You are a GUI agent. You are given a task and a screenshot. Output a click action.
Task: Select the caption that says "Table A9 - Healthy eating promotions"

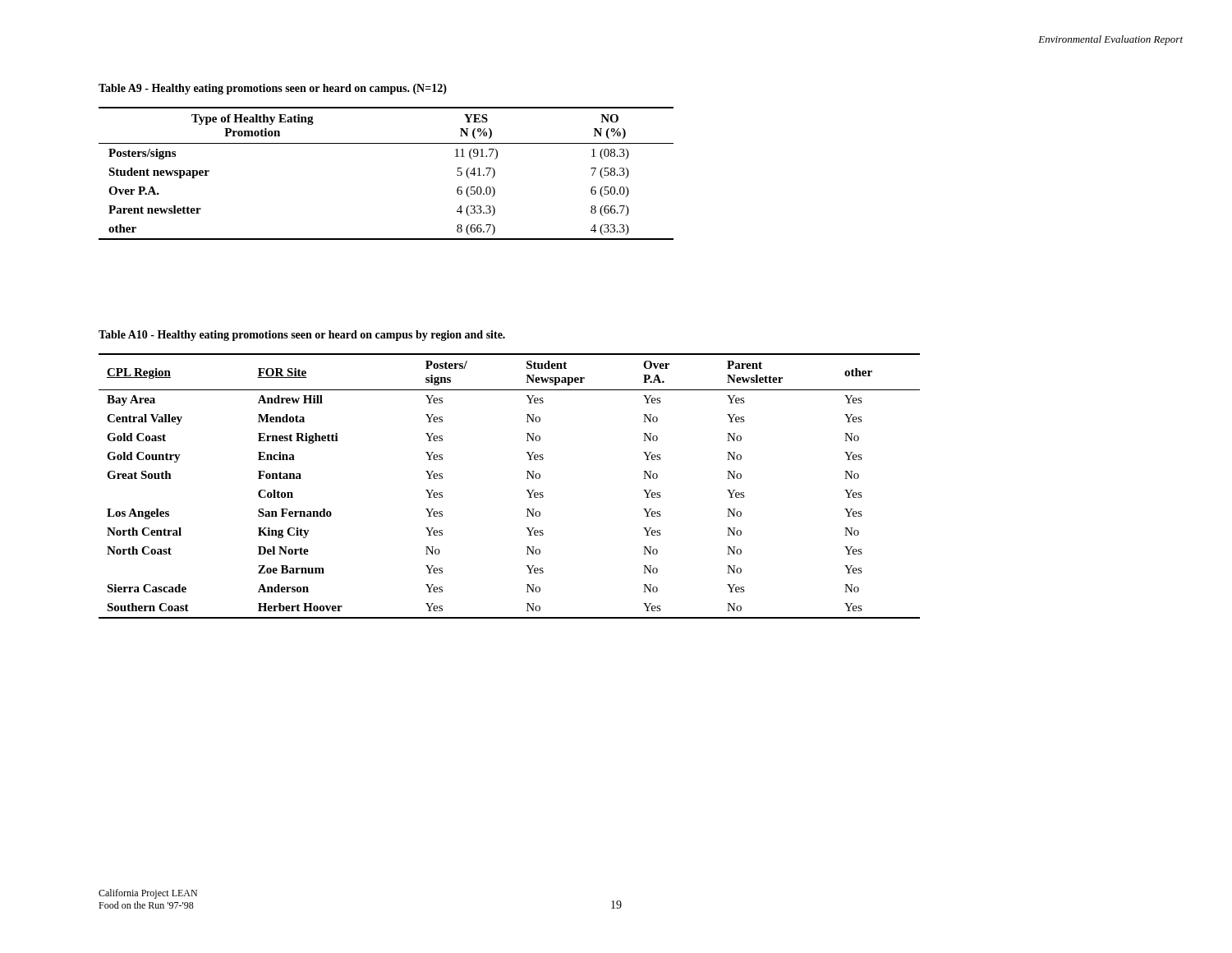273,88
